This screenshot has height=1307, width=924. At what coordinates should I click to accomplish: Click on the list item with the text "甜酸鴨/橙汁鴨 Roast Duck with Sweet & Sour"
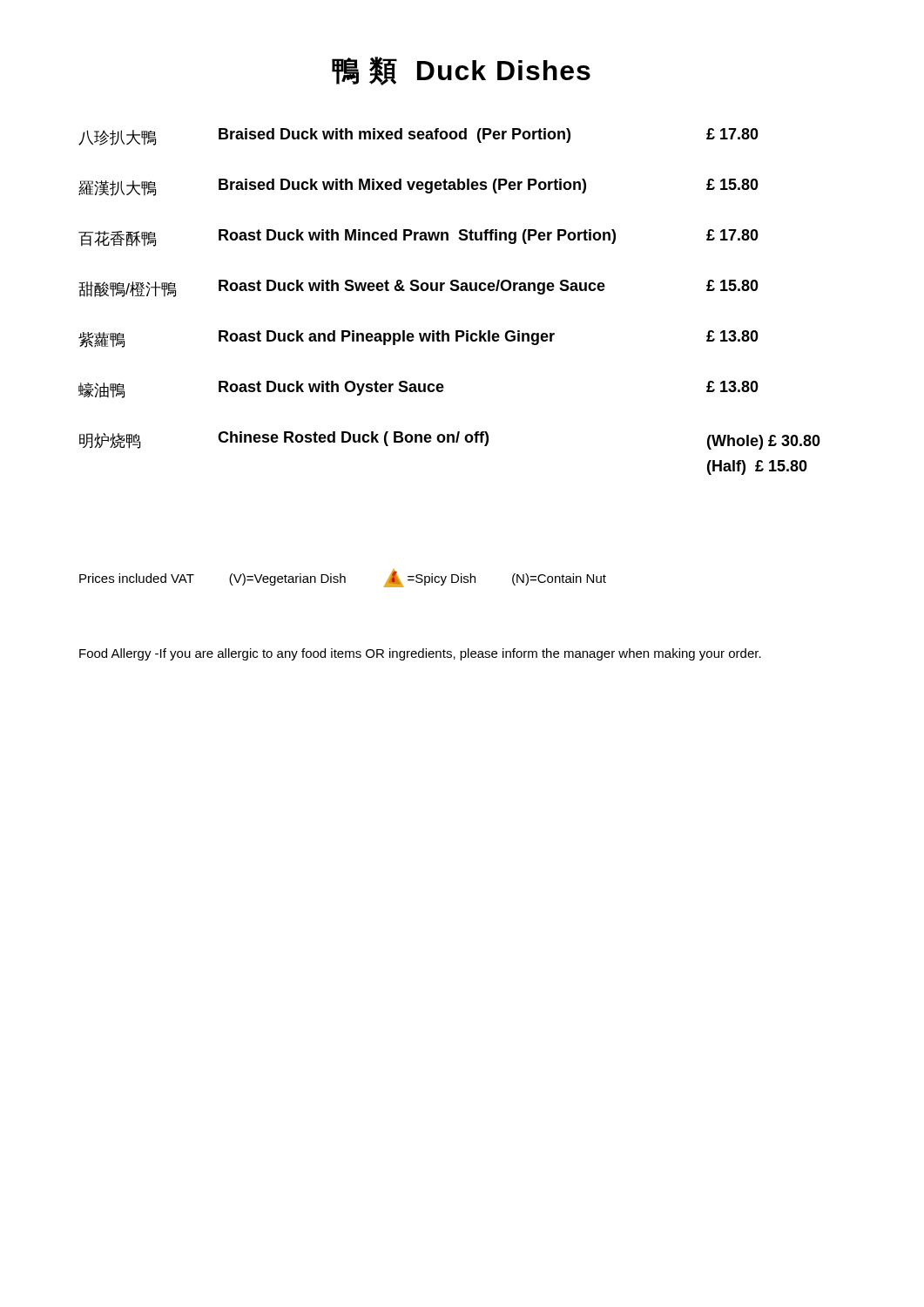[462, 288]
